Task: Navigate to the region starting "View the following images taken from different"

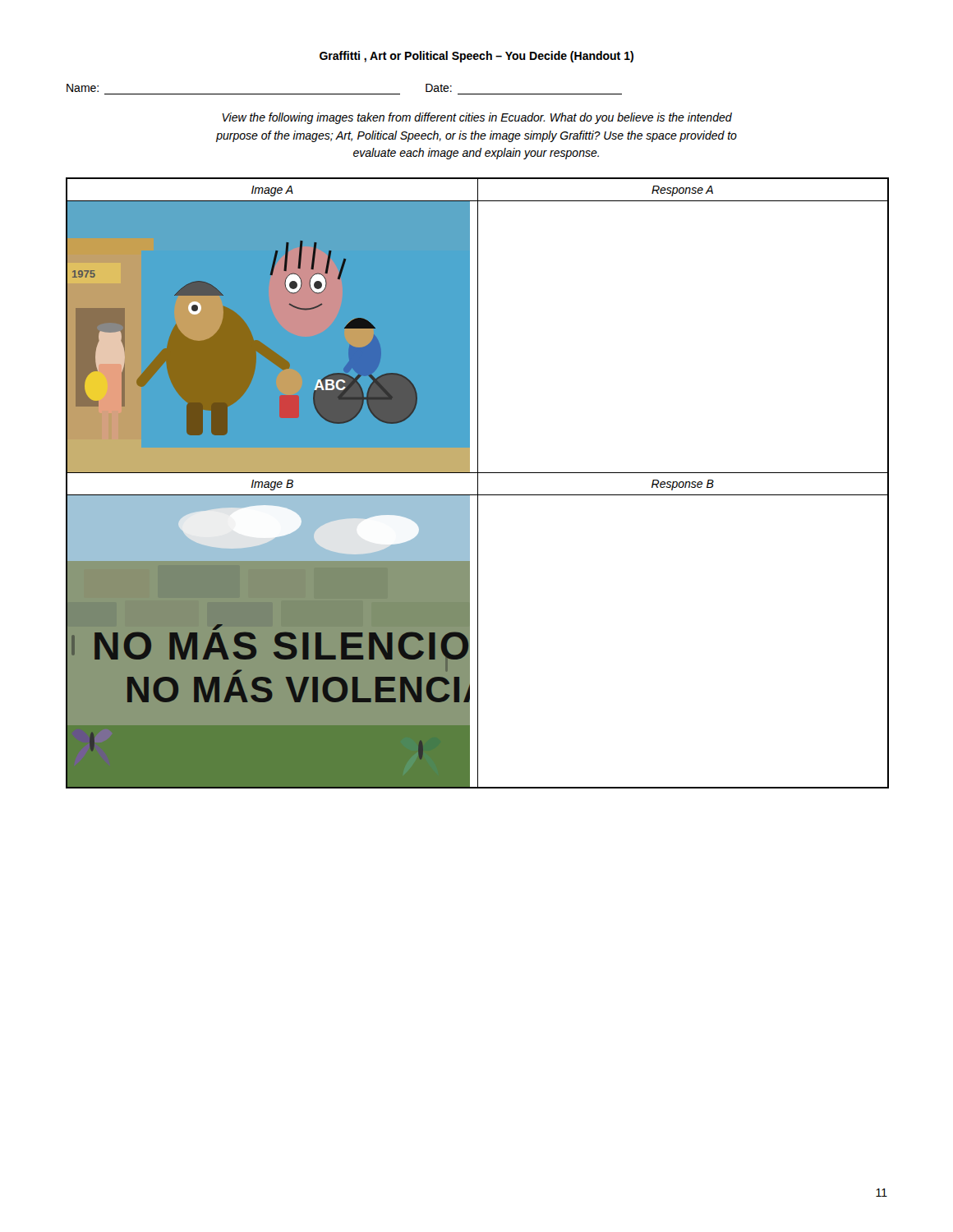Action: [x=476, y=135]
